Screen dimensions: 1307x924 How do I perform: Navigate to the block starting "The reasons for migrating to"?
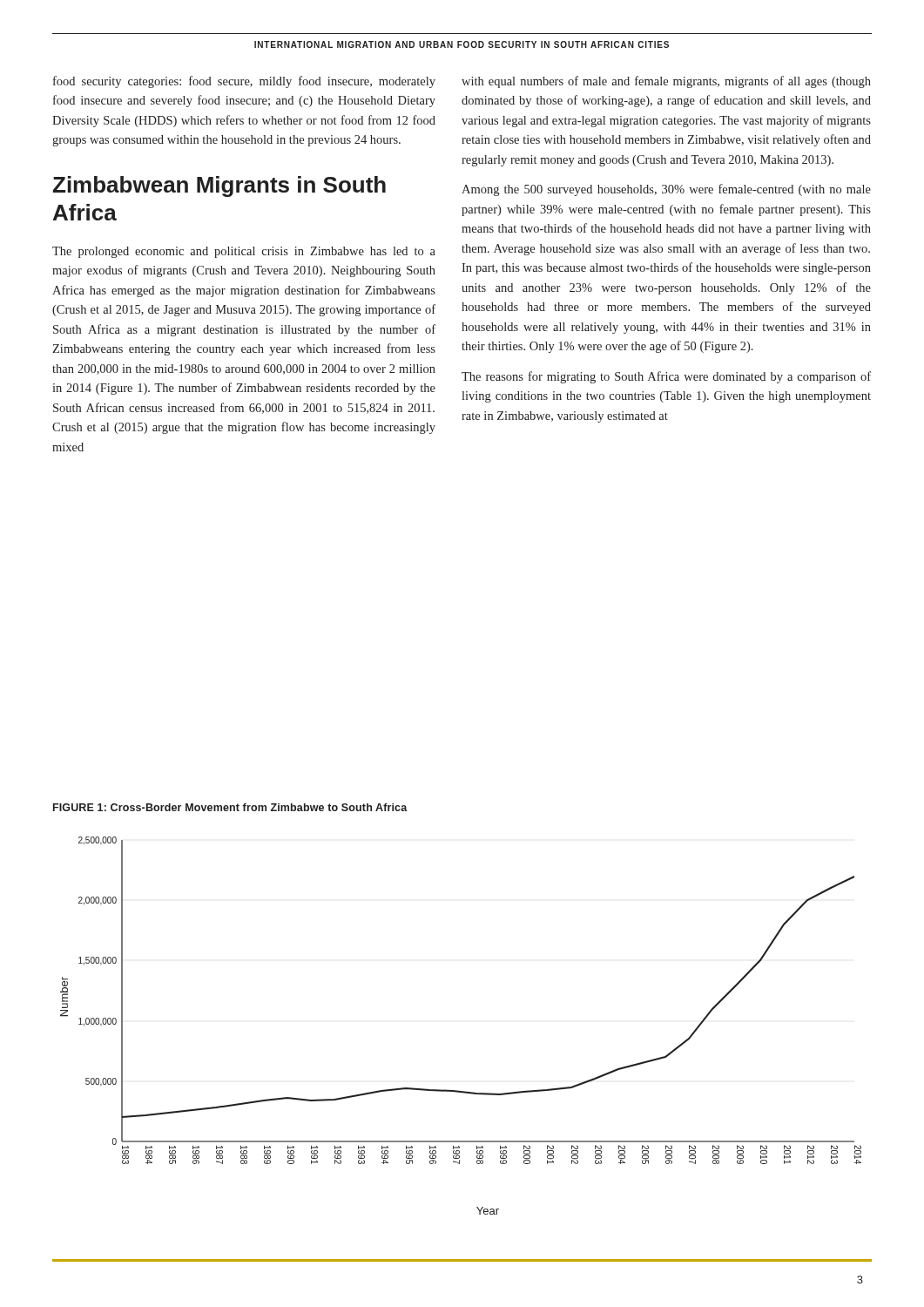coord(666,396)
